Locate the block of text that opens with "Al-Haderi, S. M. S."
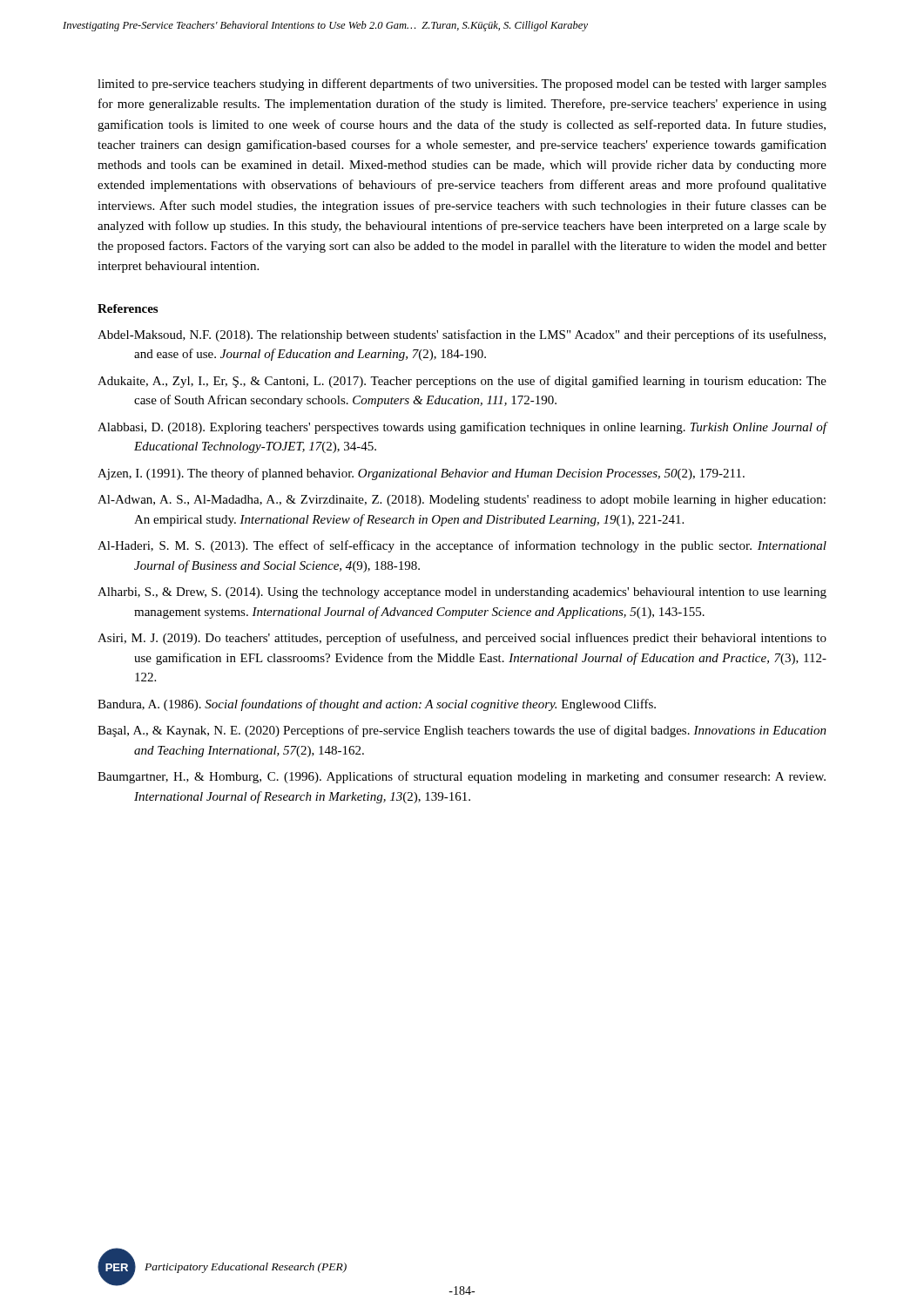The image size is (924, 1307). [x=462, y=555]
